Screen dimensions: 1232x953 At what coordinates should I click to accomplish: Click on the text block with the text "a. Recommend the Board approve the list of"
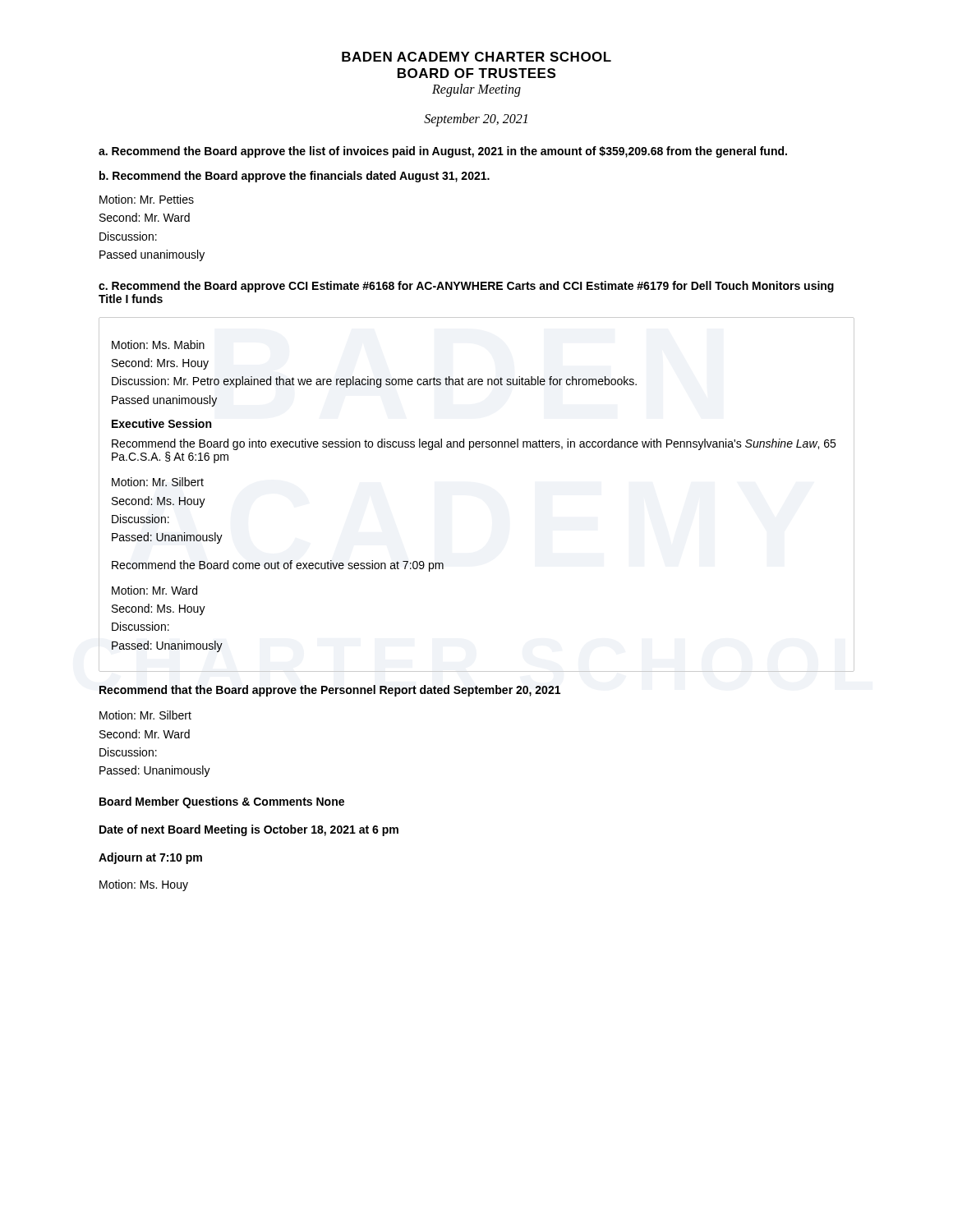[x=443, y=151]
